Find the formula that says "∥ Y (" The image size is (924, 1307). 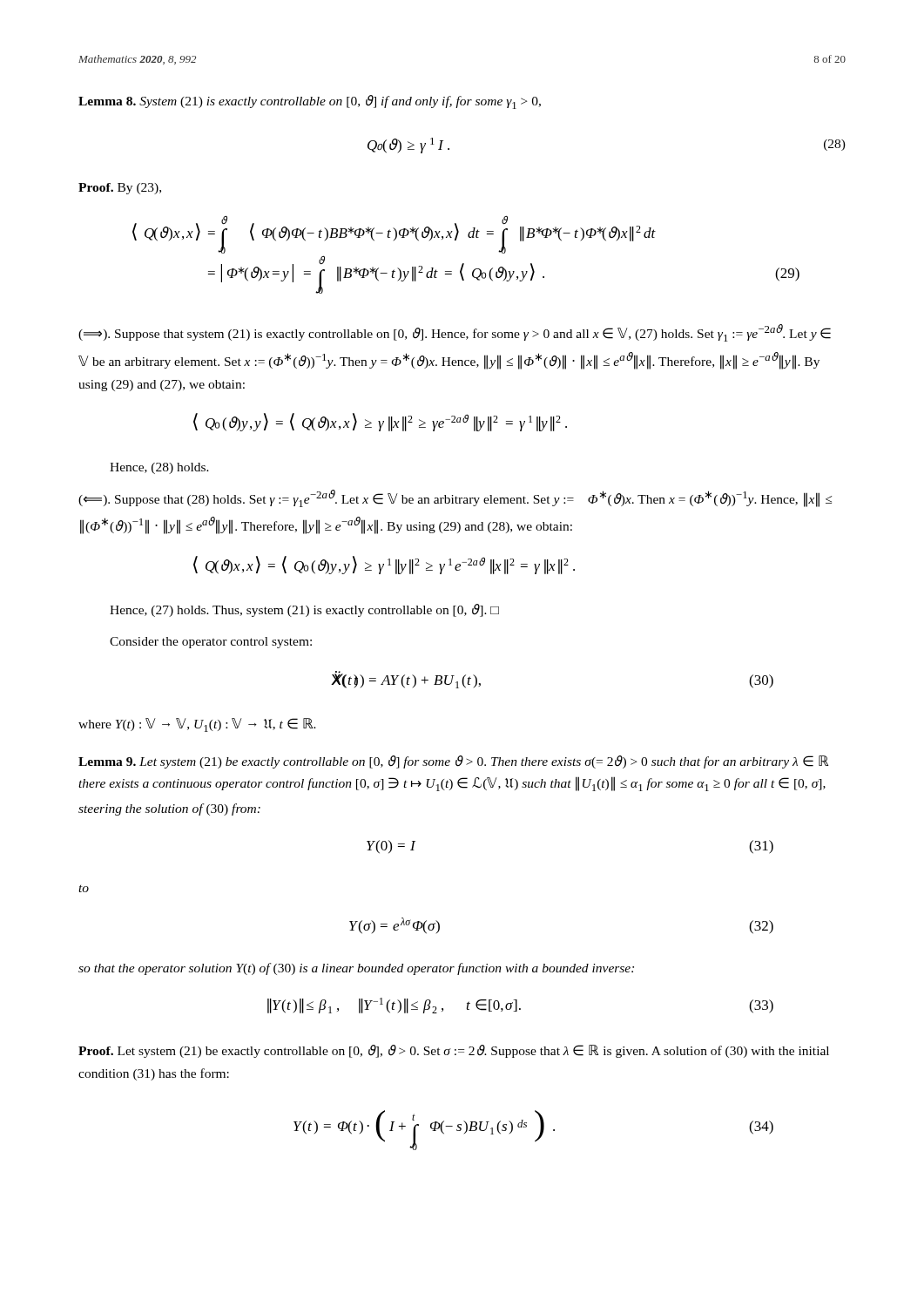pos(435,1004)
